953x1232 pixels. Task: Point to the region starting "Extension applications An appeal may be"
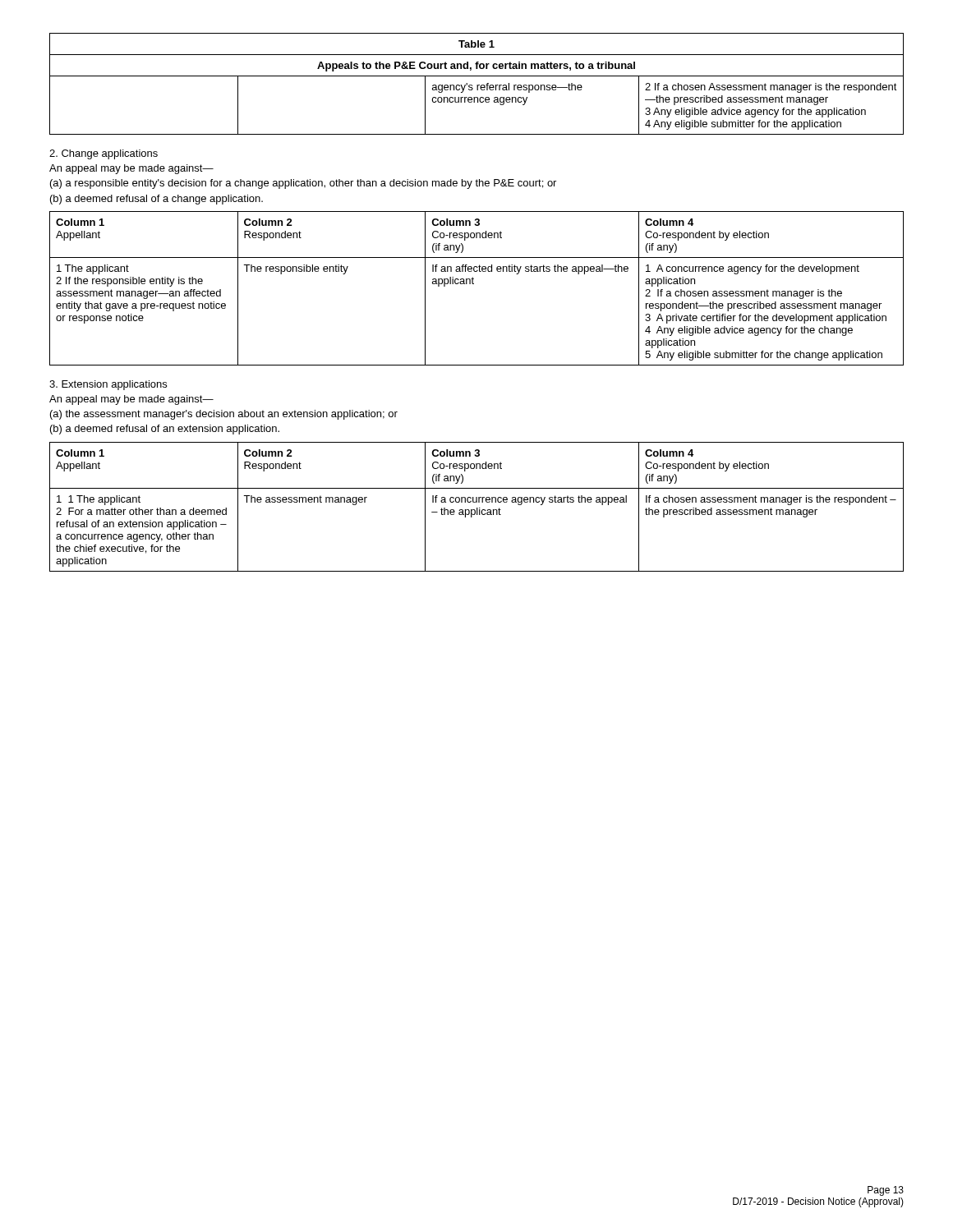223,406
